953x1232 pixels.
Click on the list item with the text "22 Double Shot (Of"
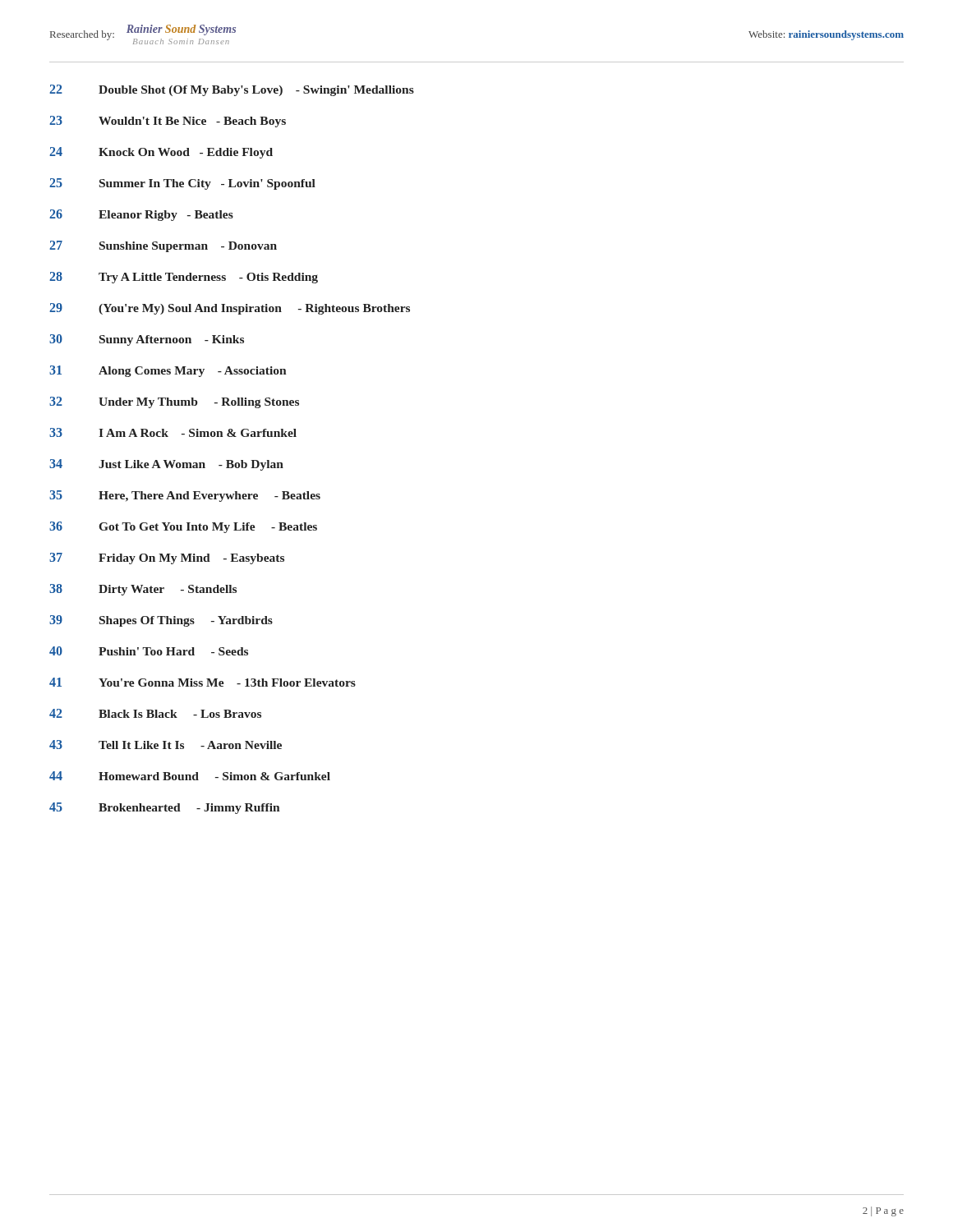point(232,90)
